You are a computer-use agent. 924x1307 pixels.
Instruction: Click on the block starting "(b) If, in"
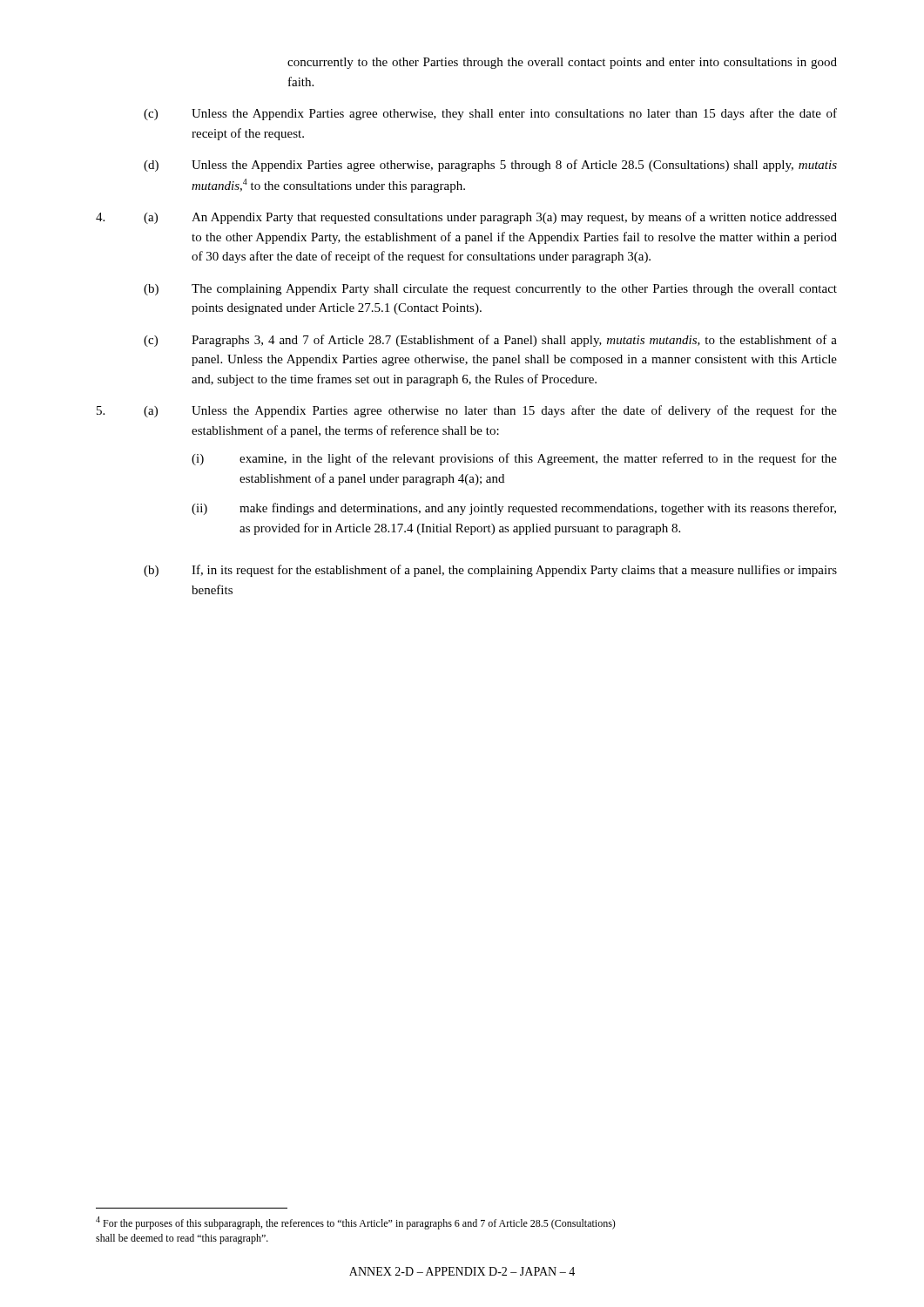click(x=490, y=580)
